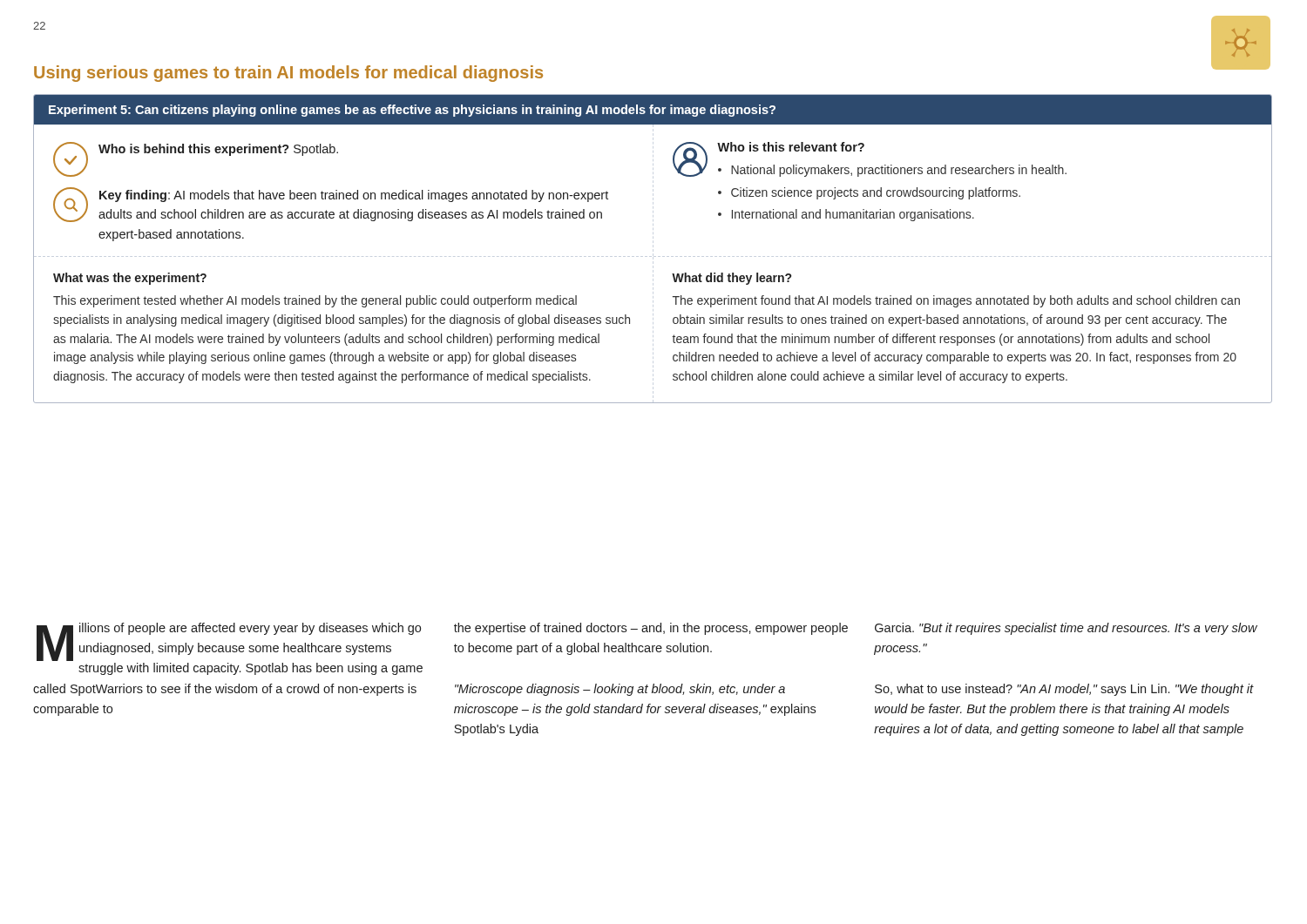
Task: Point to the text block starting "Garcia. "But it requires specialist time and resources."
Action: tap(1066, 678)
